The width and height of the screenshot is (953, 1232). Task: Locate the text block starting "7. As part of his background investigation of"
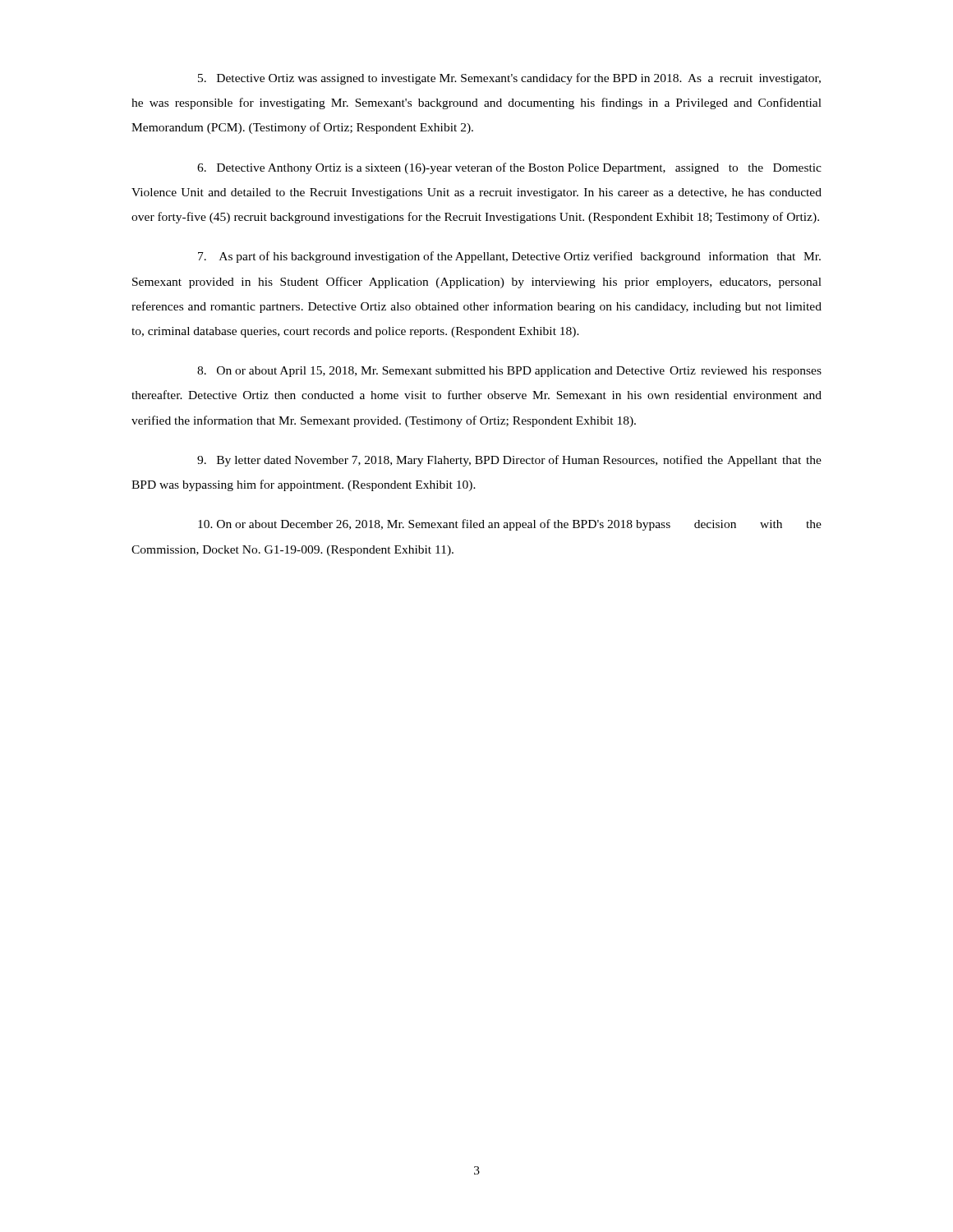[476, 291]
